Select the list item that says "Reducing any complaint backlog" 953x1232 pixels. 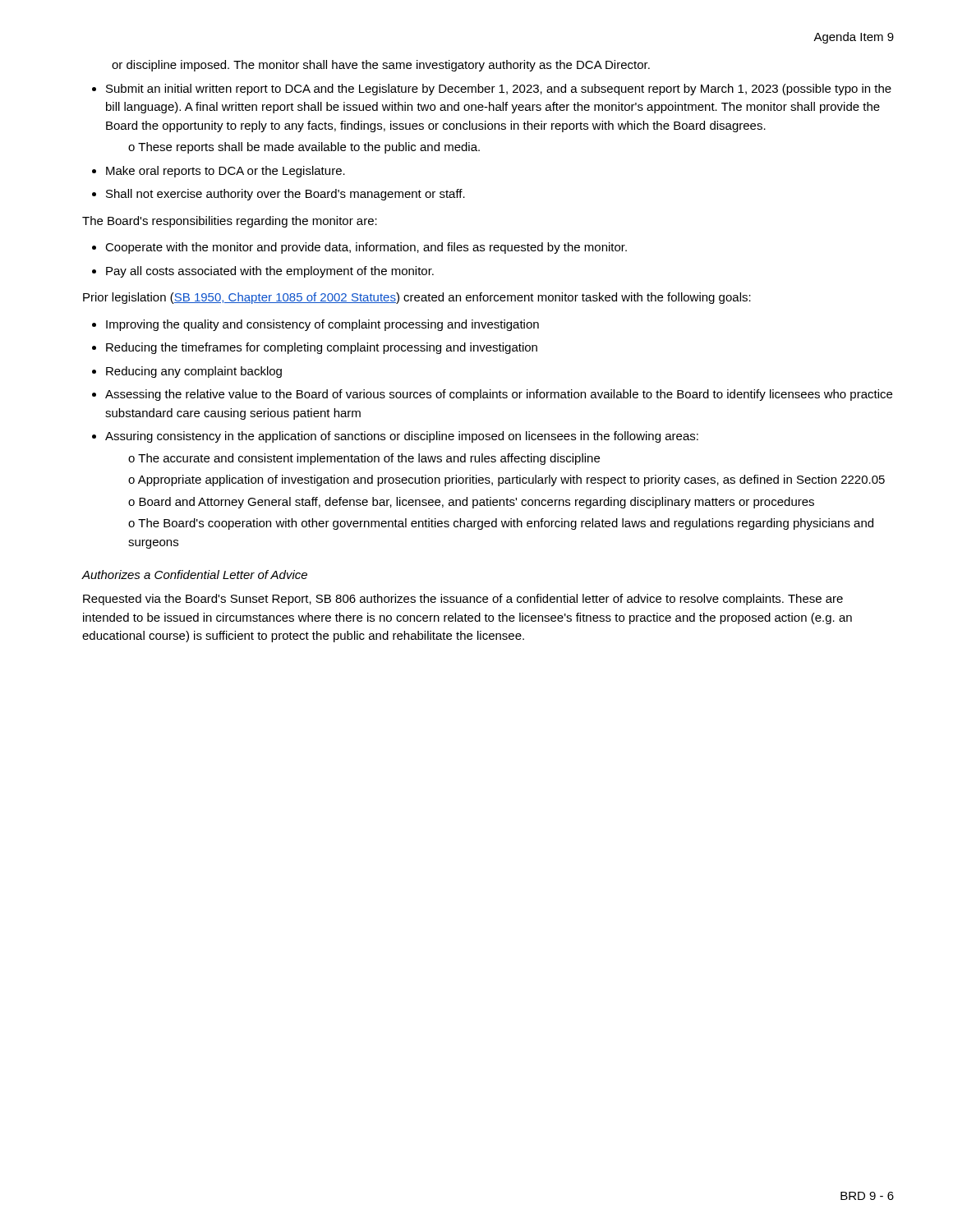click(194, 370)
